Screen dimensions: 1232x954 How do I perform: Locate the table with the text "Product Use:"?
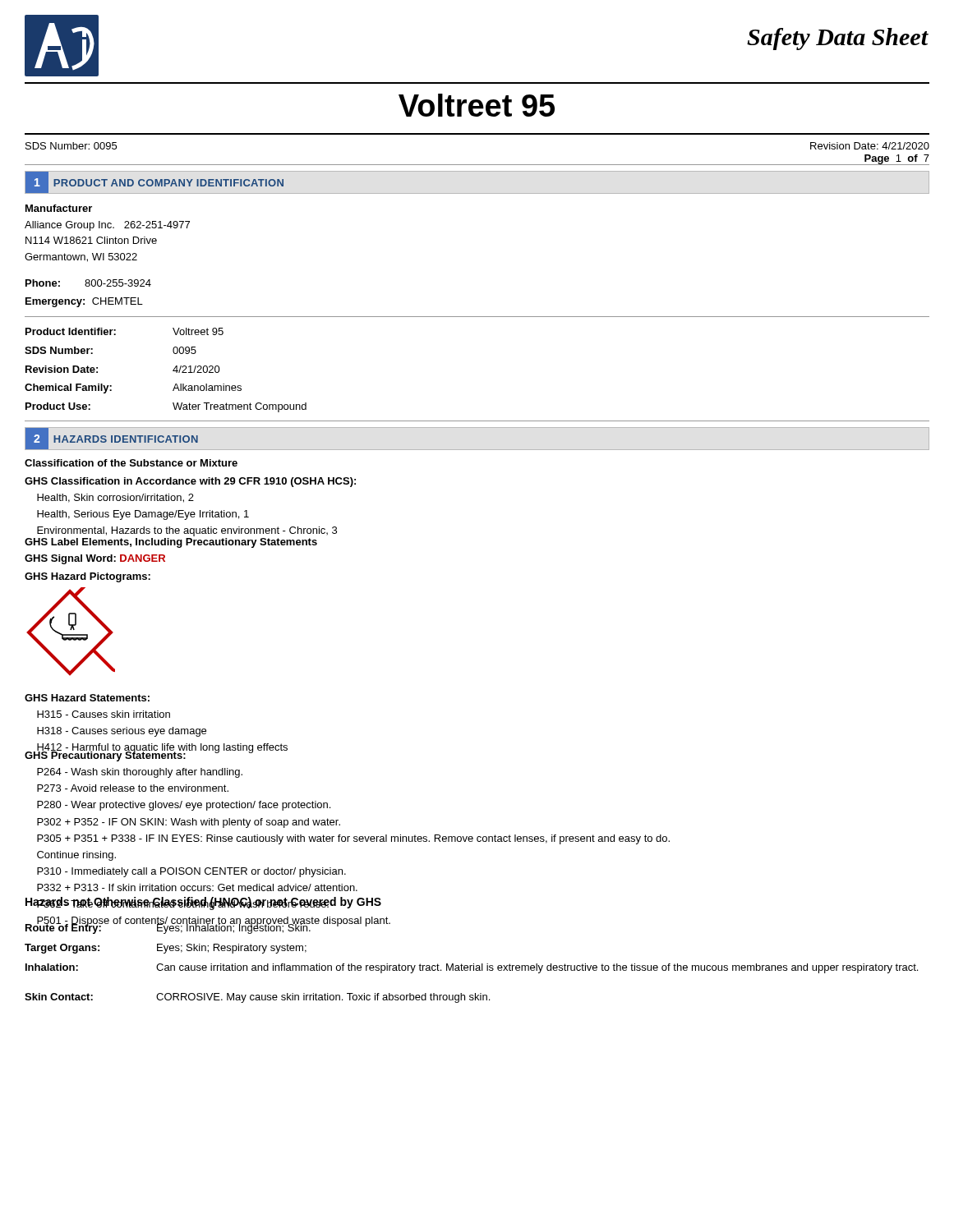click(477, 370)
